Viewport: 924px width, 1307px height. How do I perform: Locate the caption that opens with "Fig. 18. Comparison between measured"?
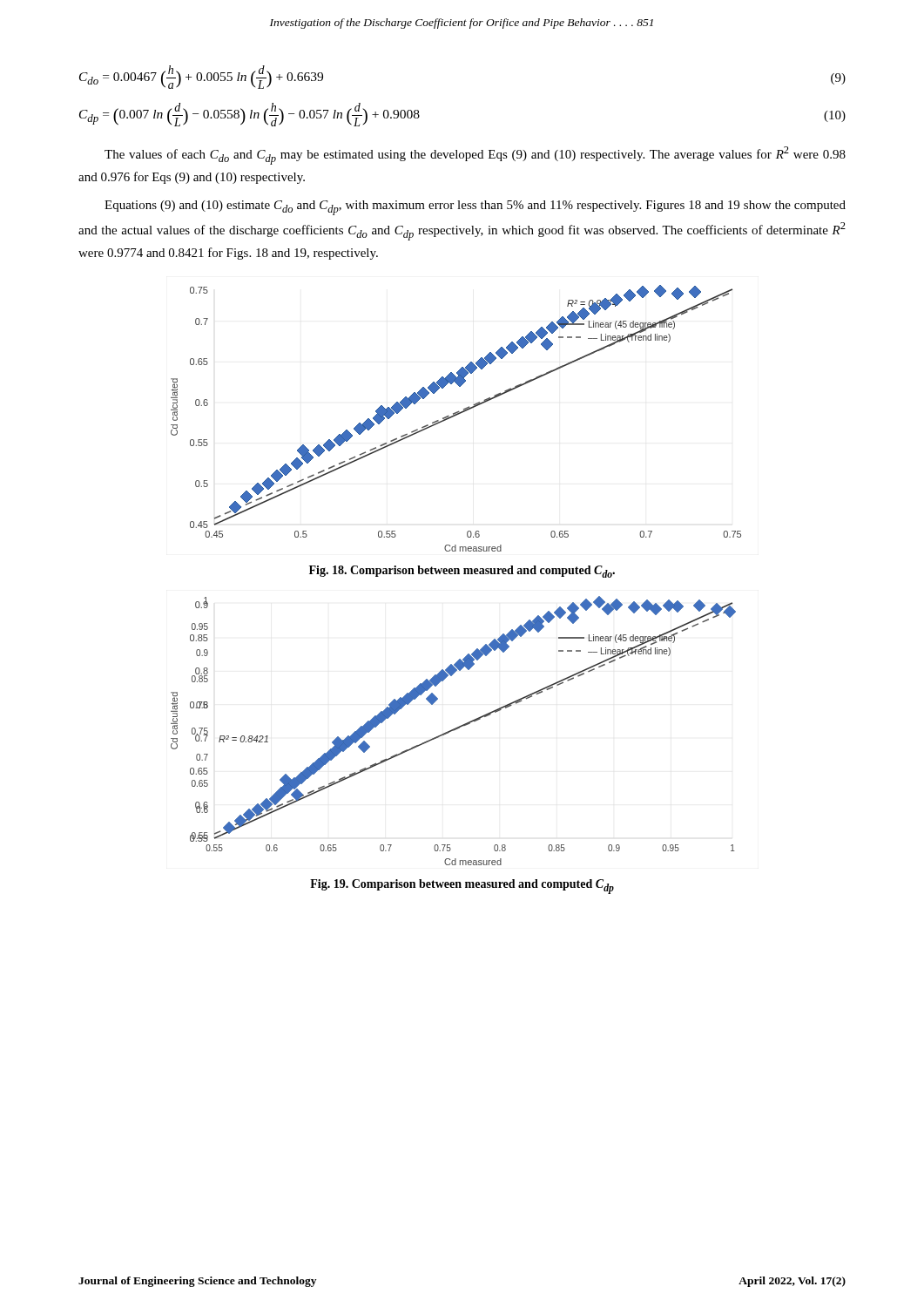pyautogui.click(x=462, y=572)
